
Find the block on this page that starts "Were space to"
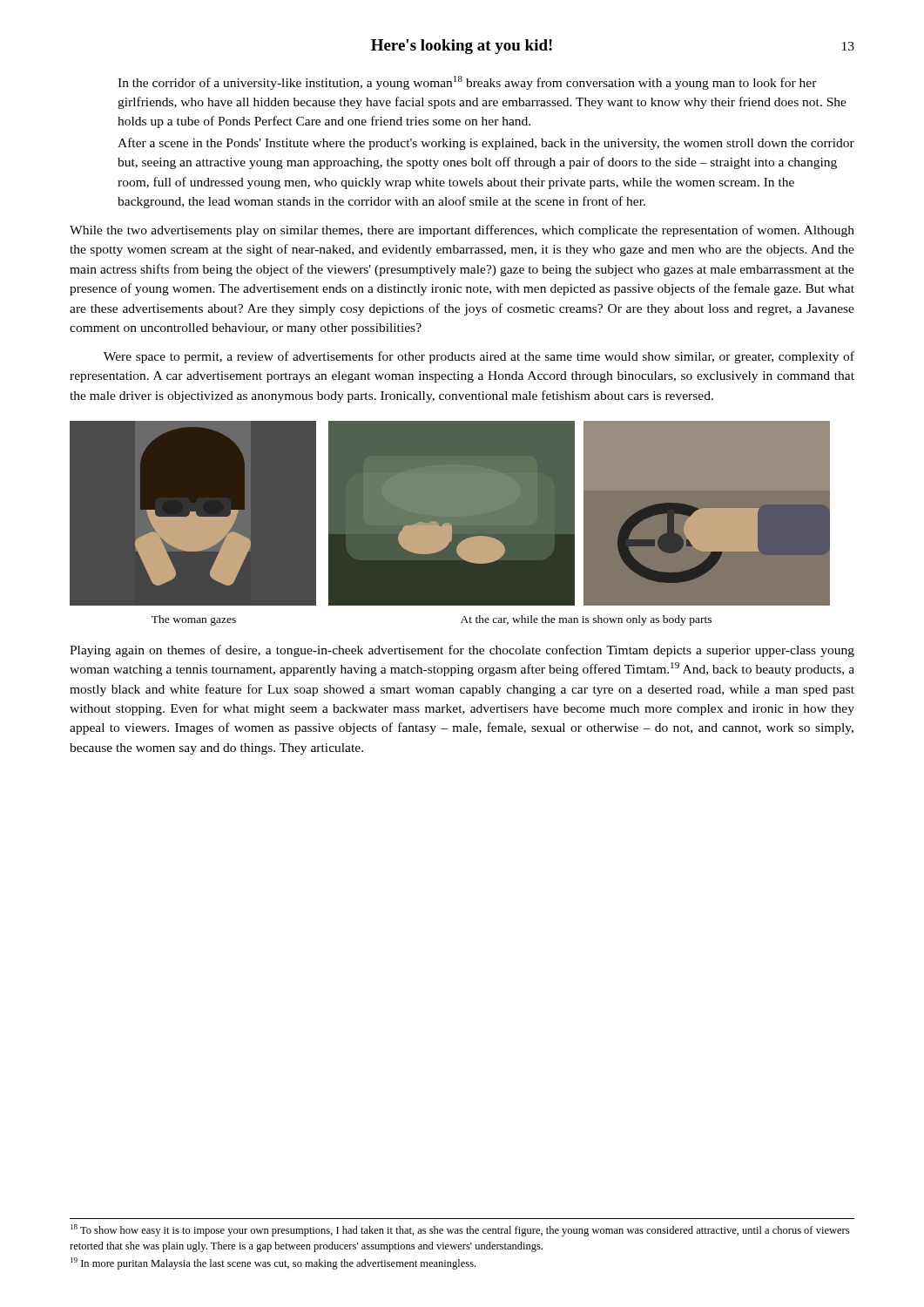(462, 375)
